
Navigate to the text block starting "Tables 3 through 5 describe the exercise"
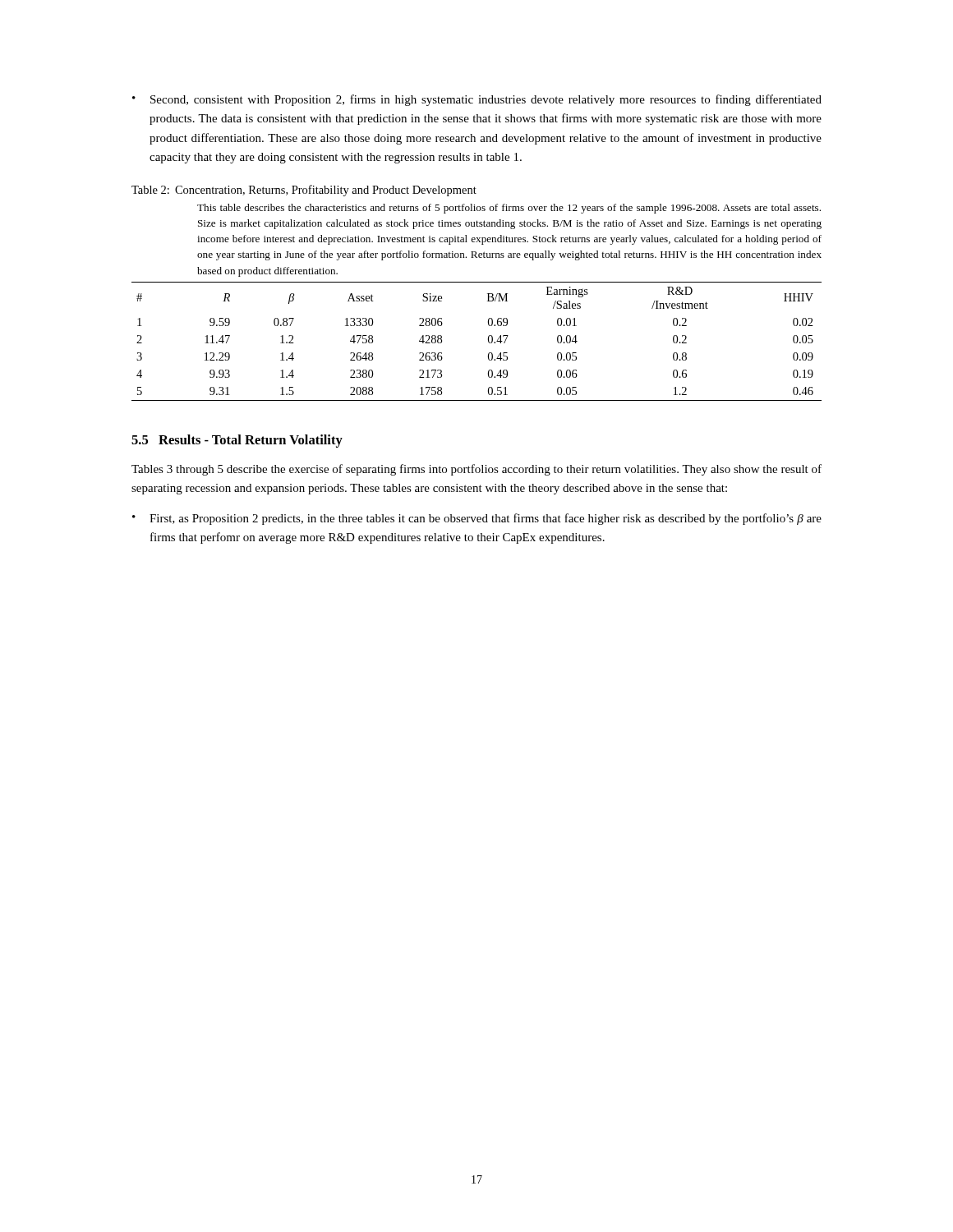[476, 478]
